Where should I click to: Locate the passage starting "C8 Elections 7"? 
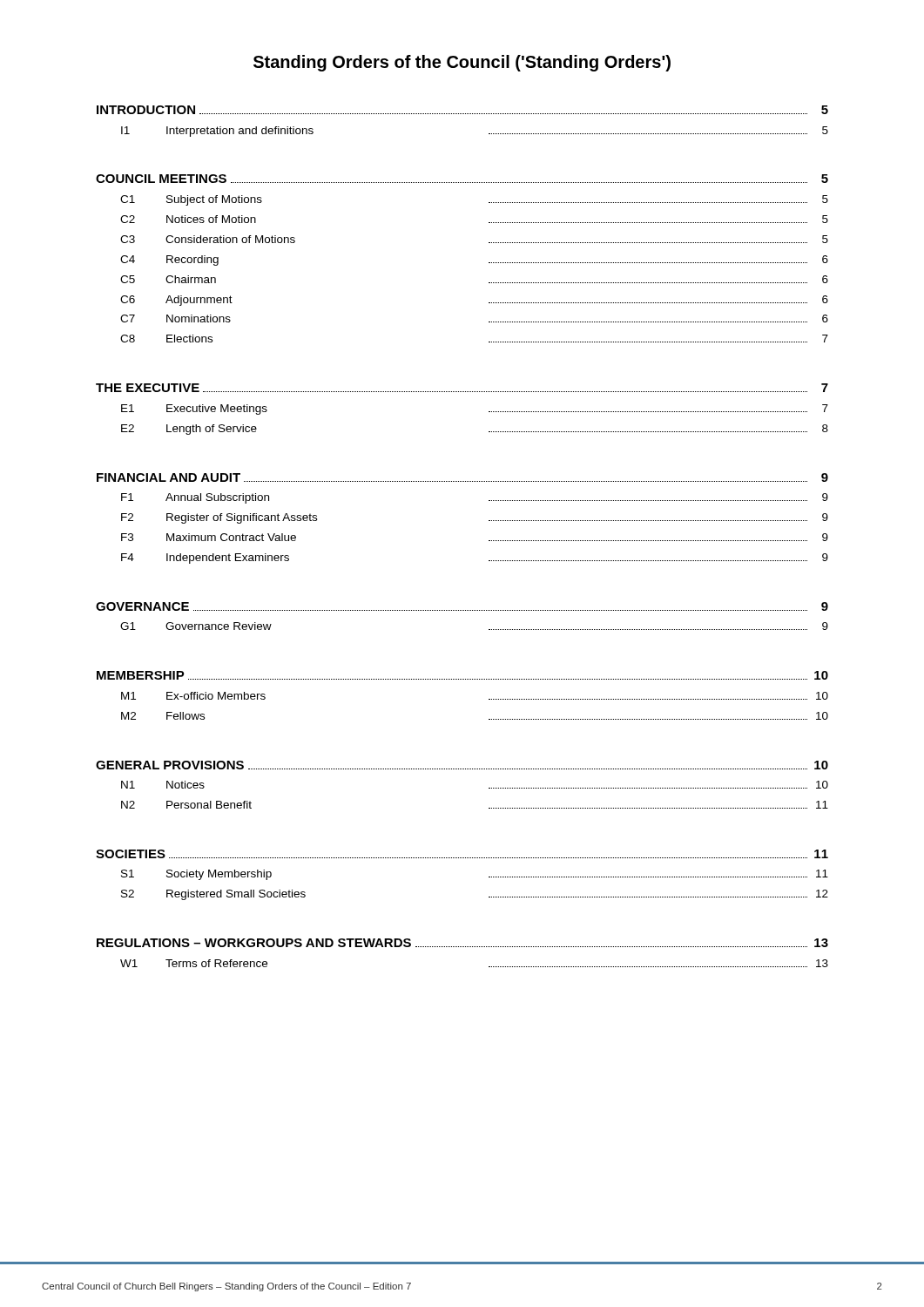pos(187,338)
